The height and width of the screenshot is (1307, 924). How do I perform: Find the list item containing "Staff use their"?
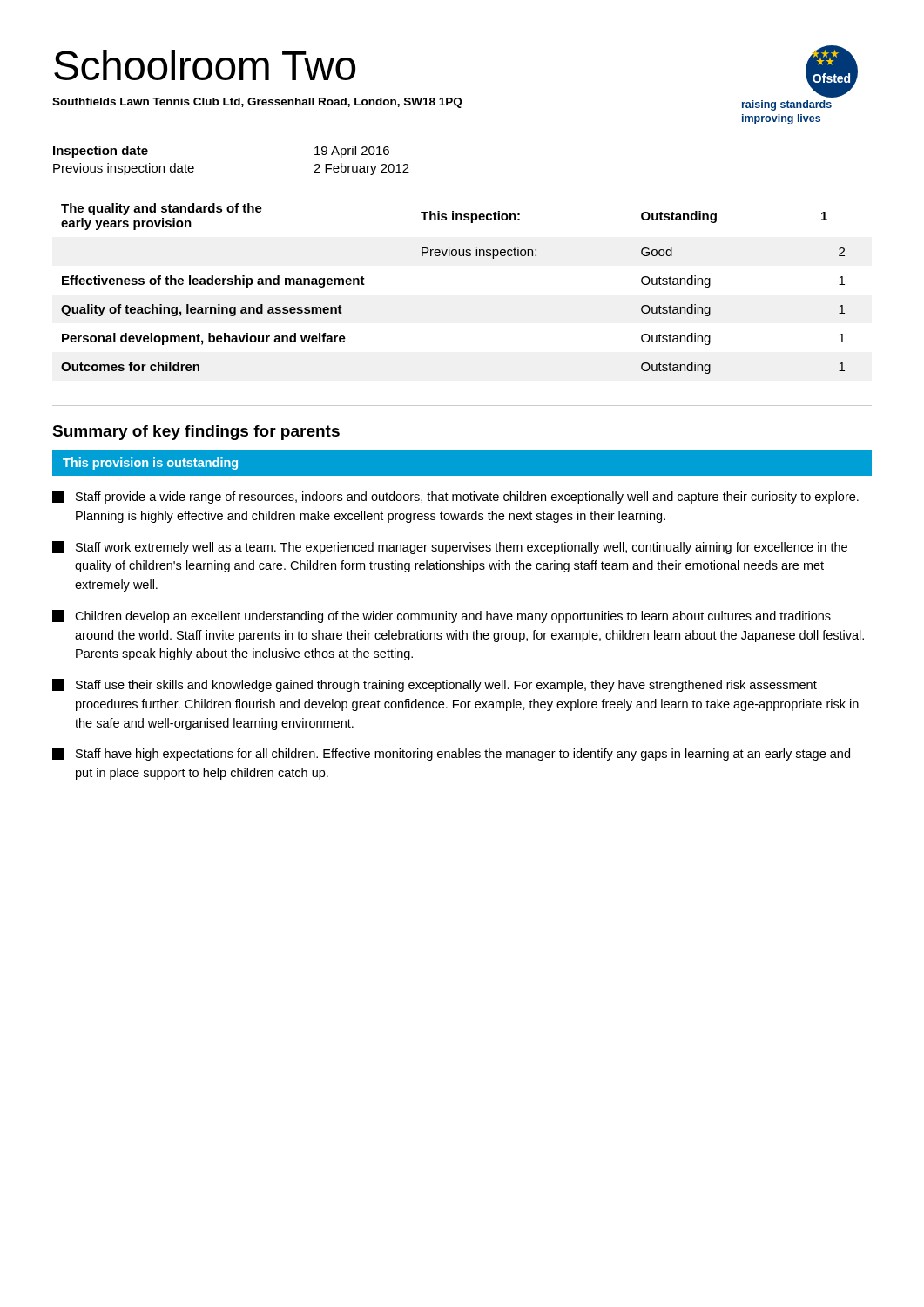point(462,705)
